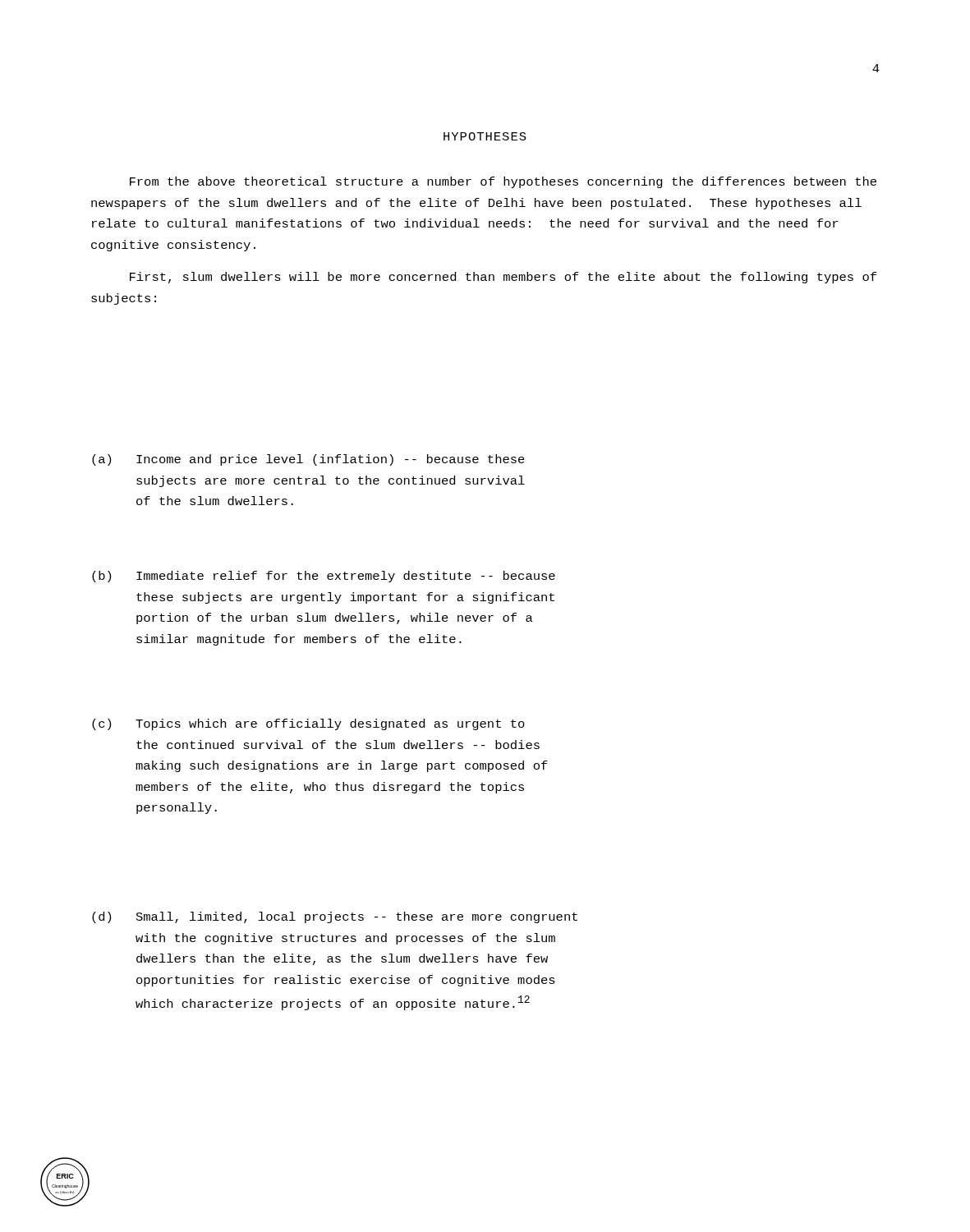Image resolution: width=970 pixels, height=1232 pixels.
Task: Select the text block starting "(c) Topics which are officially designated as"
Action: (x=319, y=767)
